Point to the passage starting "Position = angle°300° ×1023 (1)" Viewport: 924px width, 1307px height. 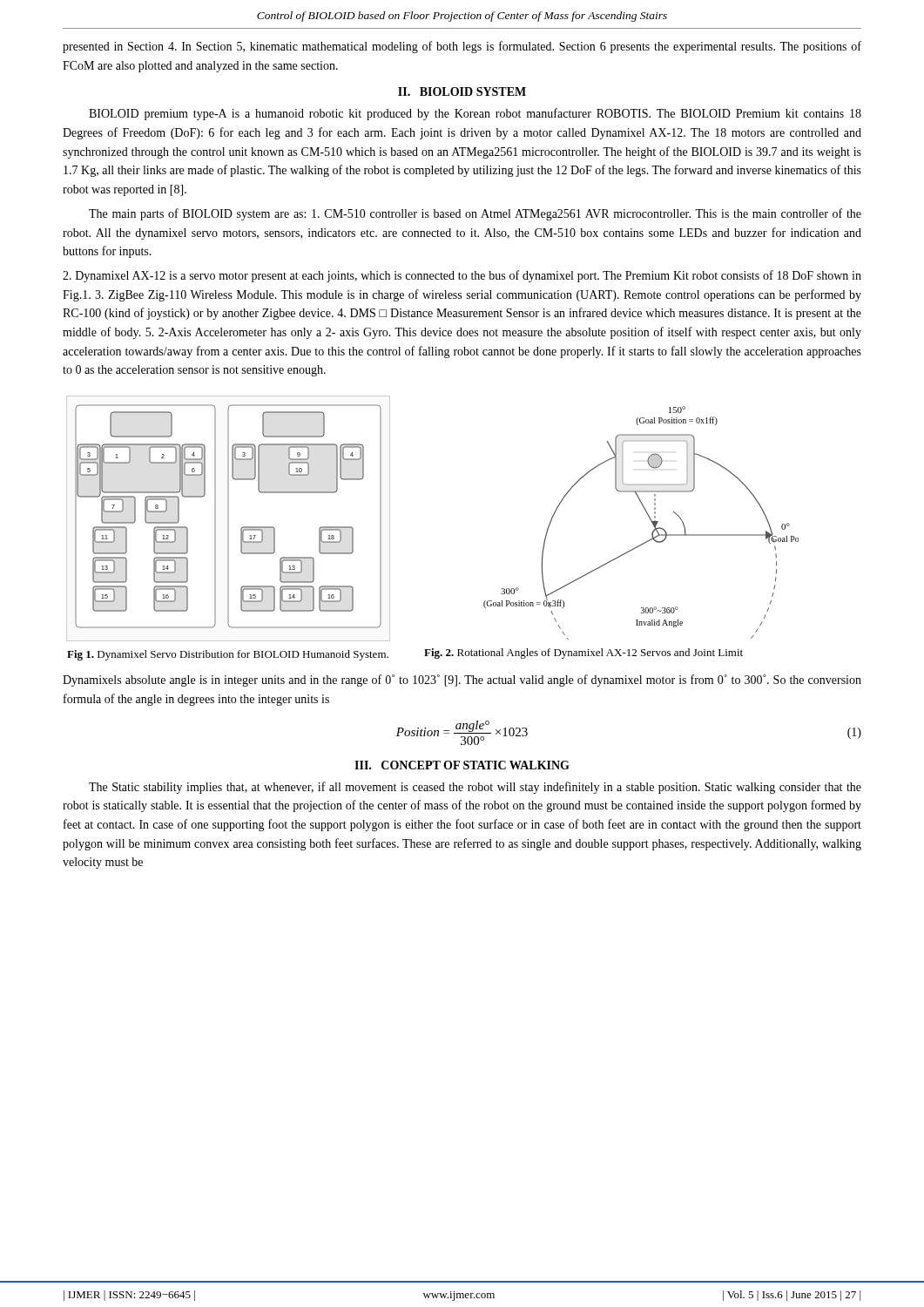click(472, 733)
